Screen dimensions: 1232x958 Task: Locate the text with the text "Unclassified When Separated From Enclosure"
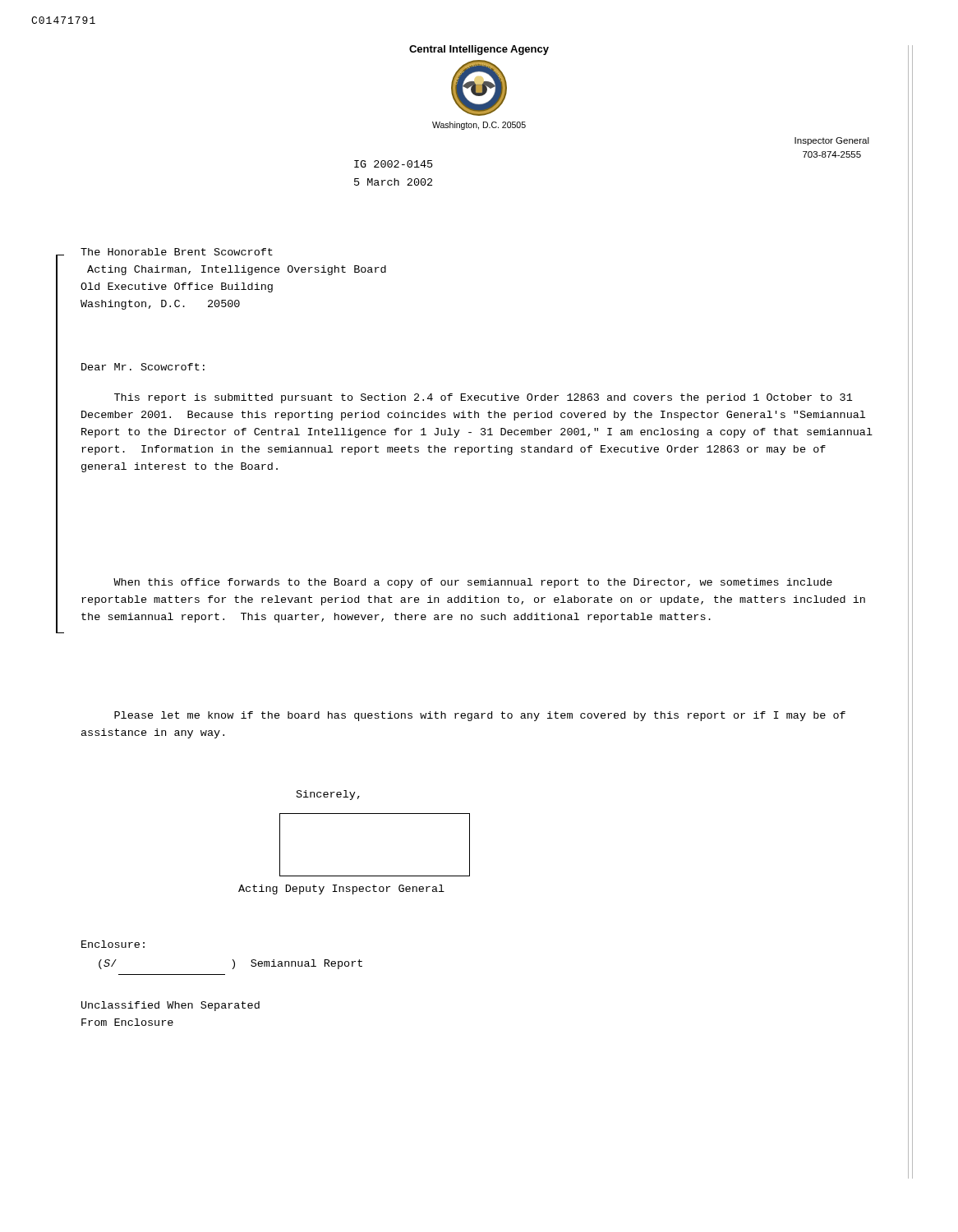(170, 1014)
